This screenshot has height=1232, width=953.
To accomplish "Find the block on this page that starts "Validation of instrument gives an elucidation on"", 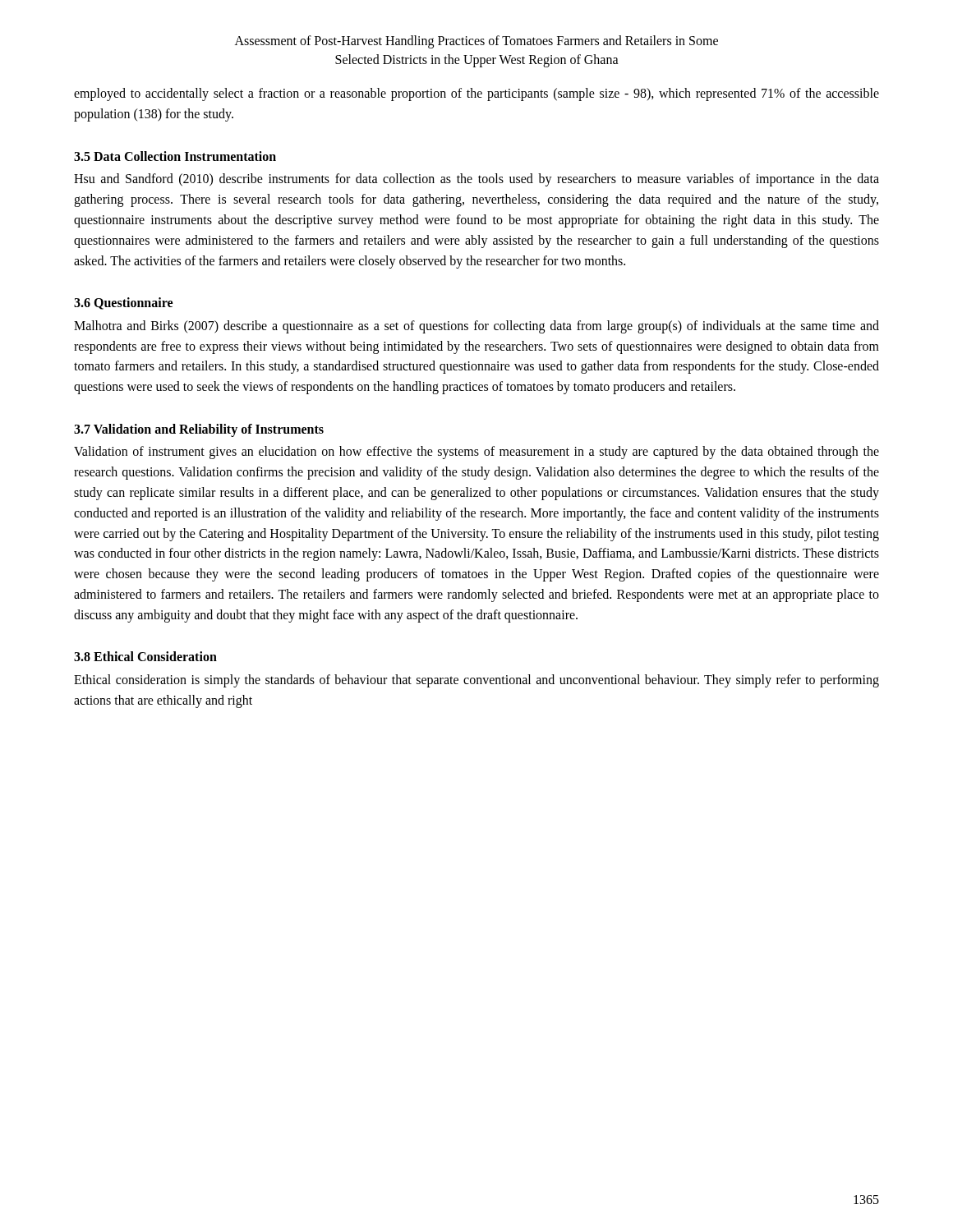I will coord(476,533).
